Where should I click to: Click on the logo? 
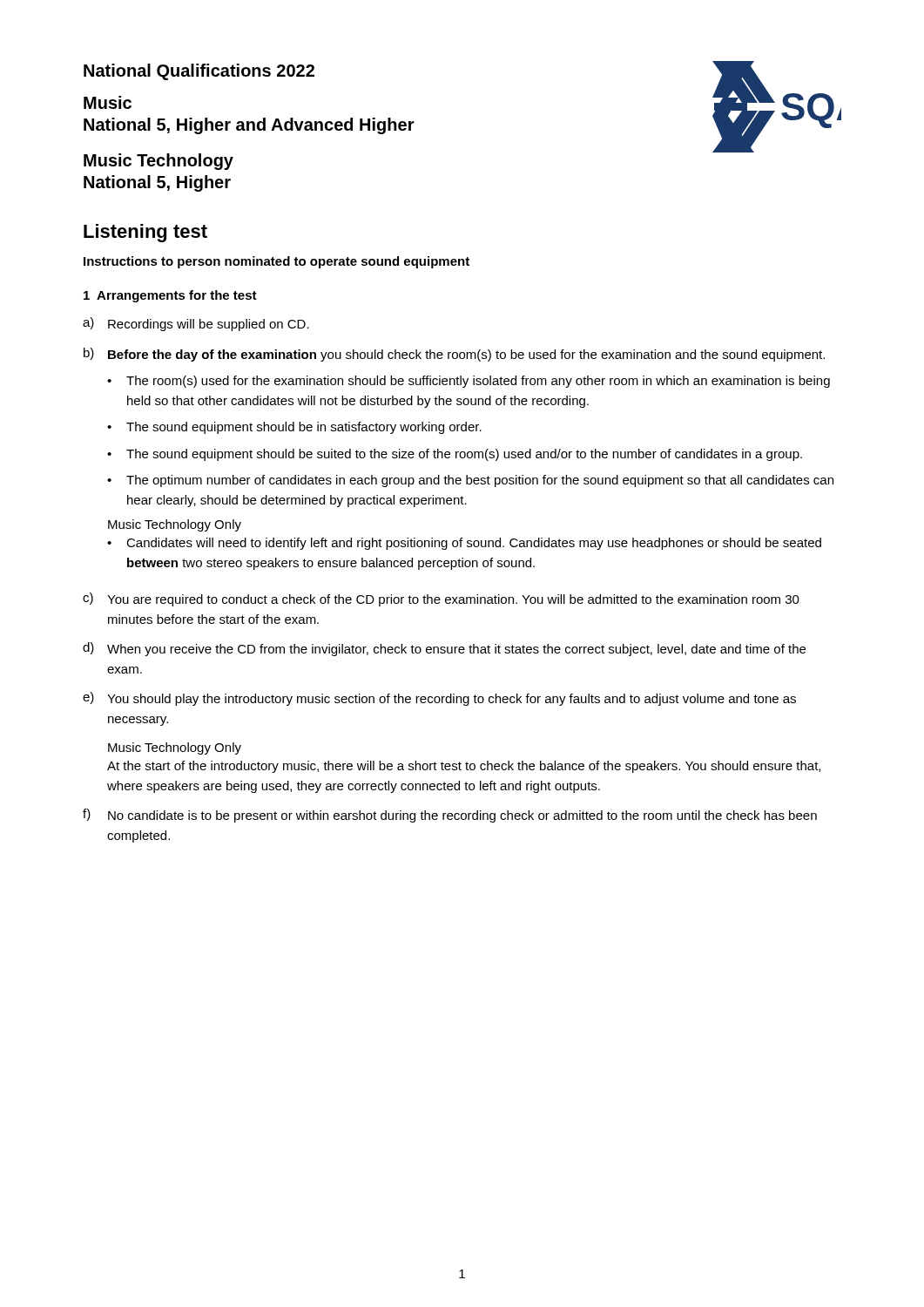(777, 108)
